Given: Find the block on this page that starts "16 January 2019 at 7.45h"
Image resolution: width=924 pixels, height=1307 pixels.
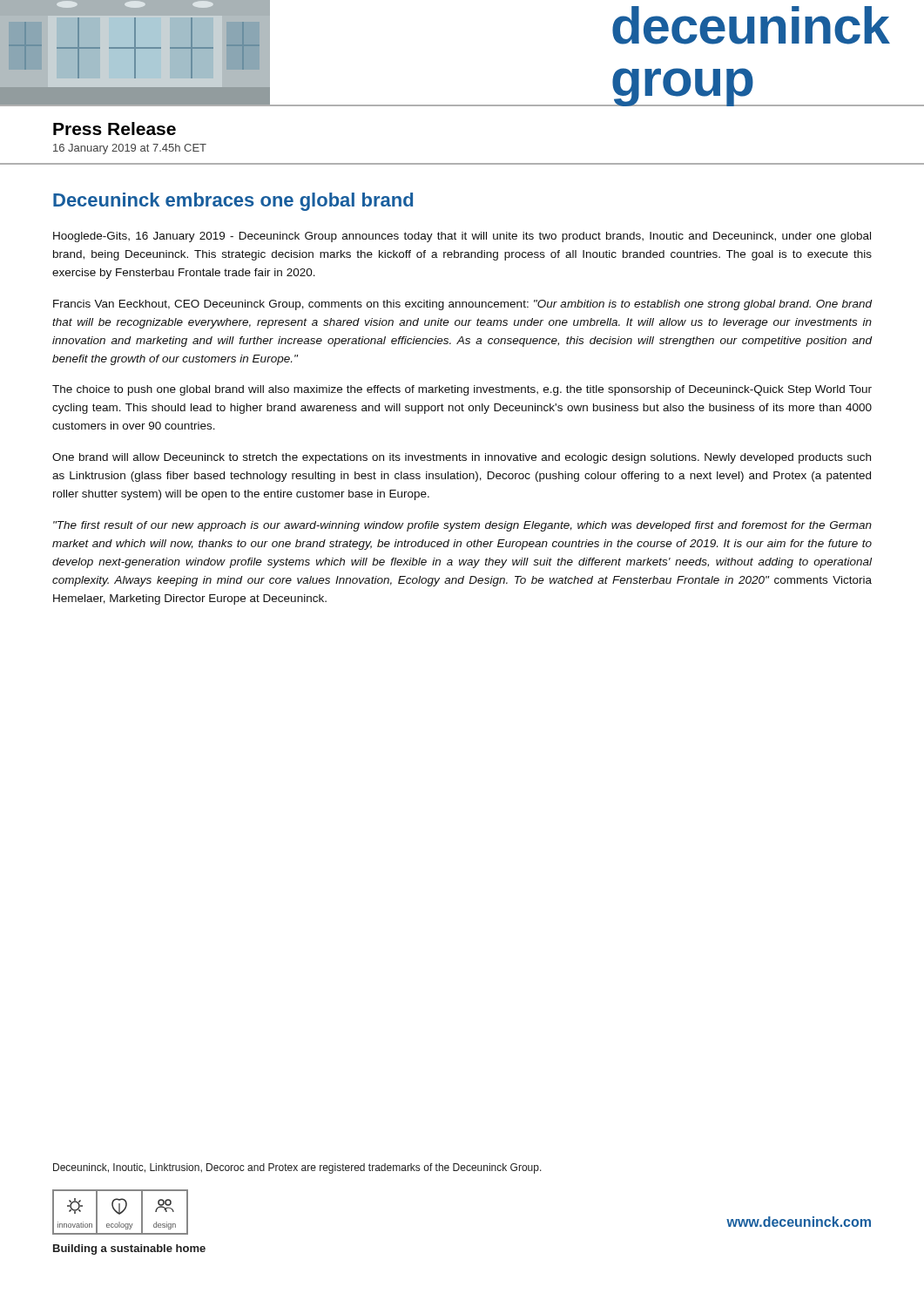Looking at the screenshot, I should pos(129,148).
